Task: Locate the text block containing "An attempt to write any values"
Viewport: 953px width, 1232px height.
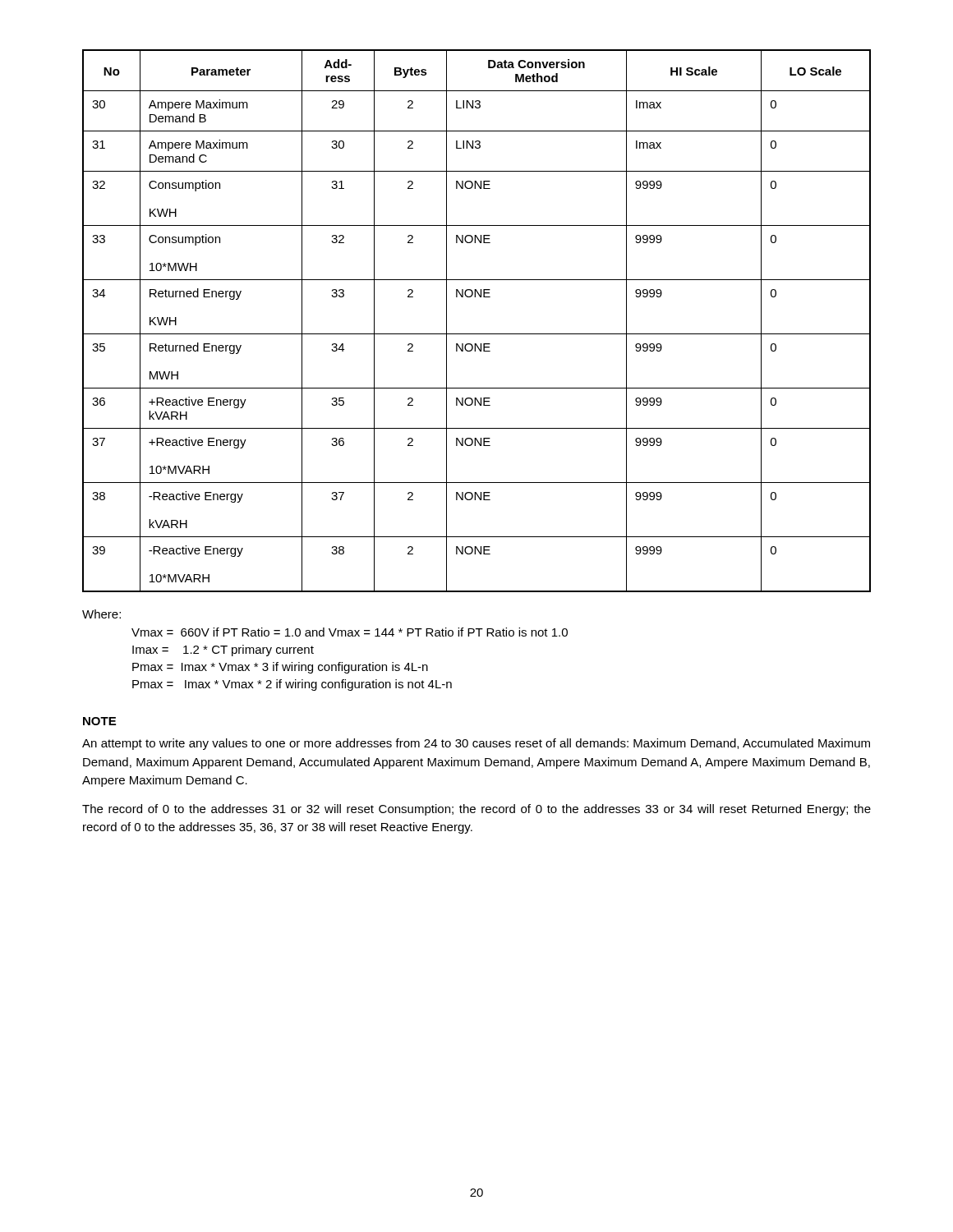Action: coord(476,761)
